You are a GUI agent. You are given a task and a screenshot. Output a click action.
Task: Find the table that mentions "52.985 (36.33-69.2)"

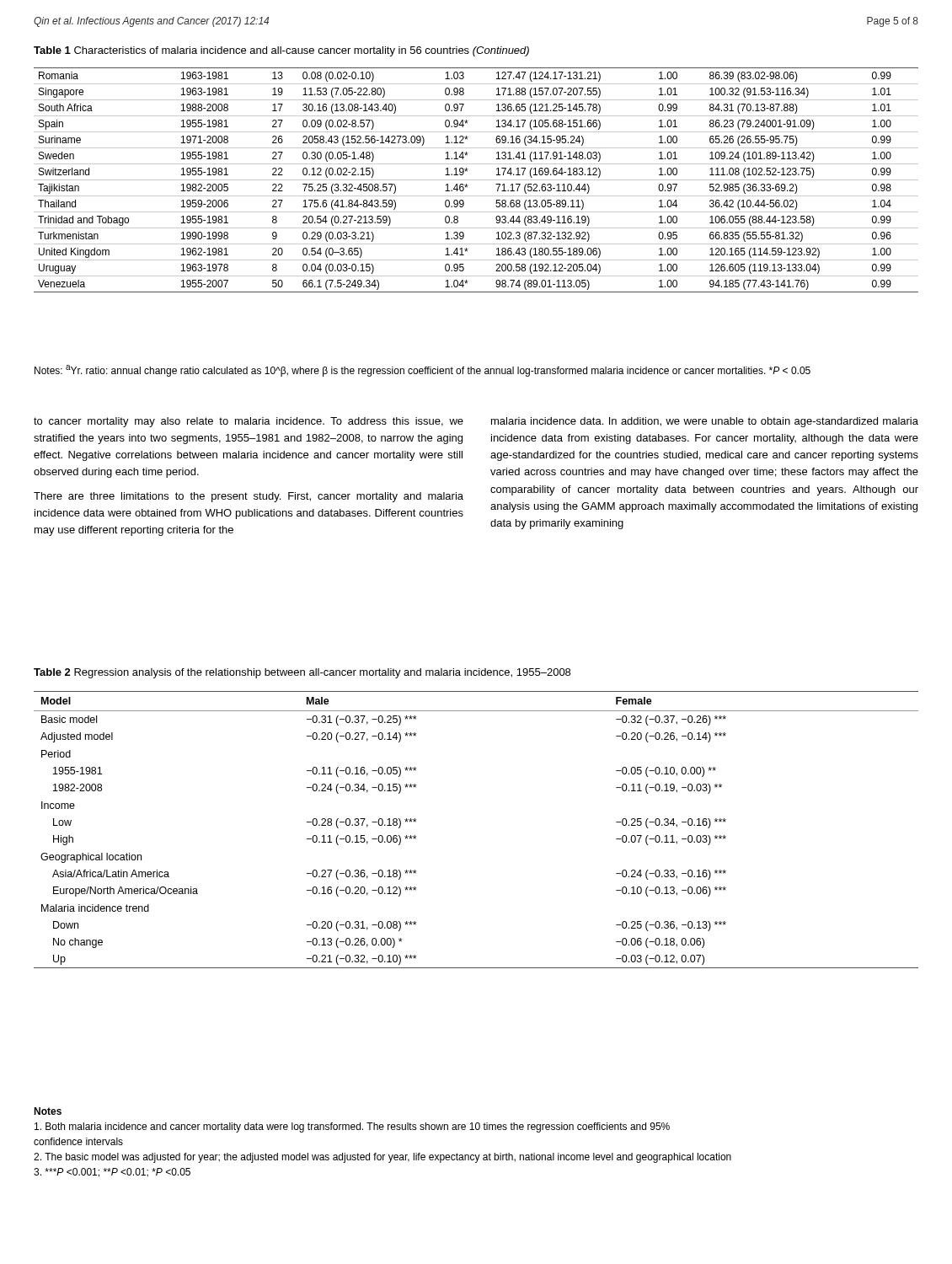click(476, 180)
